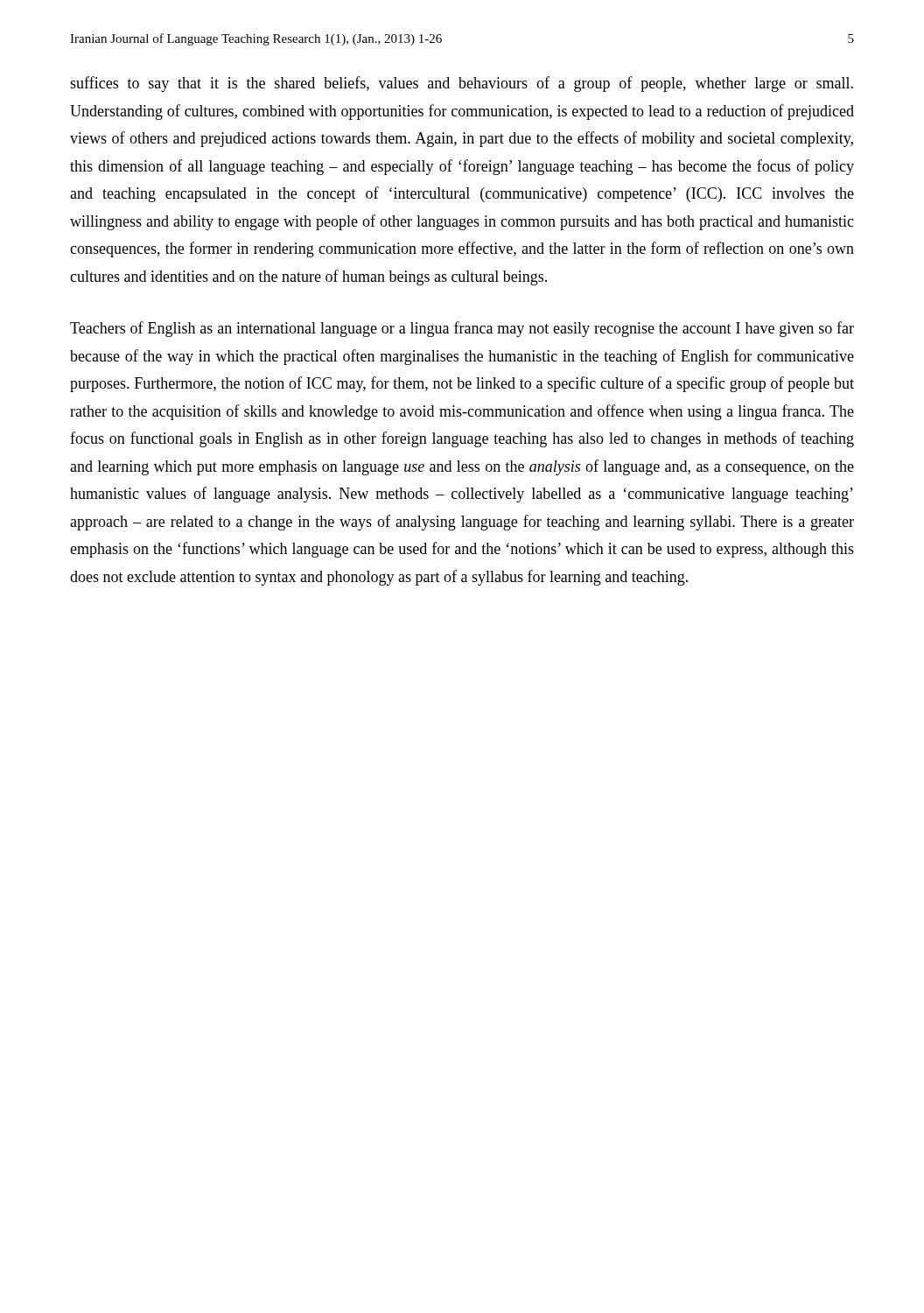Viewport: 924px width, 1313px height.
Task: Click the passage that begins "Teachers of English as an international"
Action: 462,452
